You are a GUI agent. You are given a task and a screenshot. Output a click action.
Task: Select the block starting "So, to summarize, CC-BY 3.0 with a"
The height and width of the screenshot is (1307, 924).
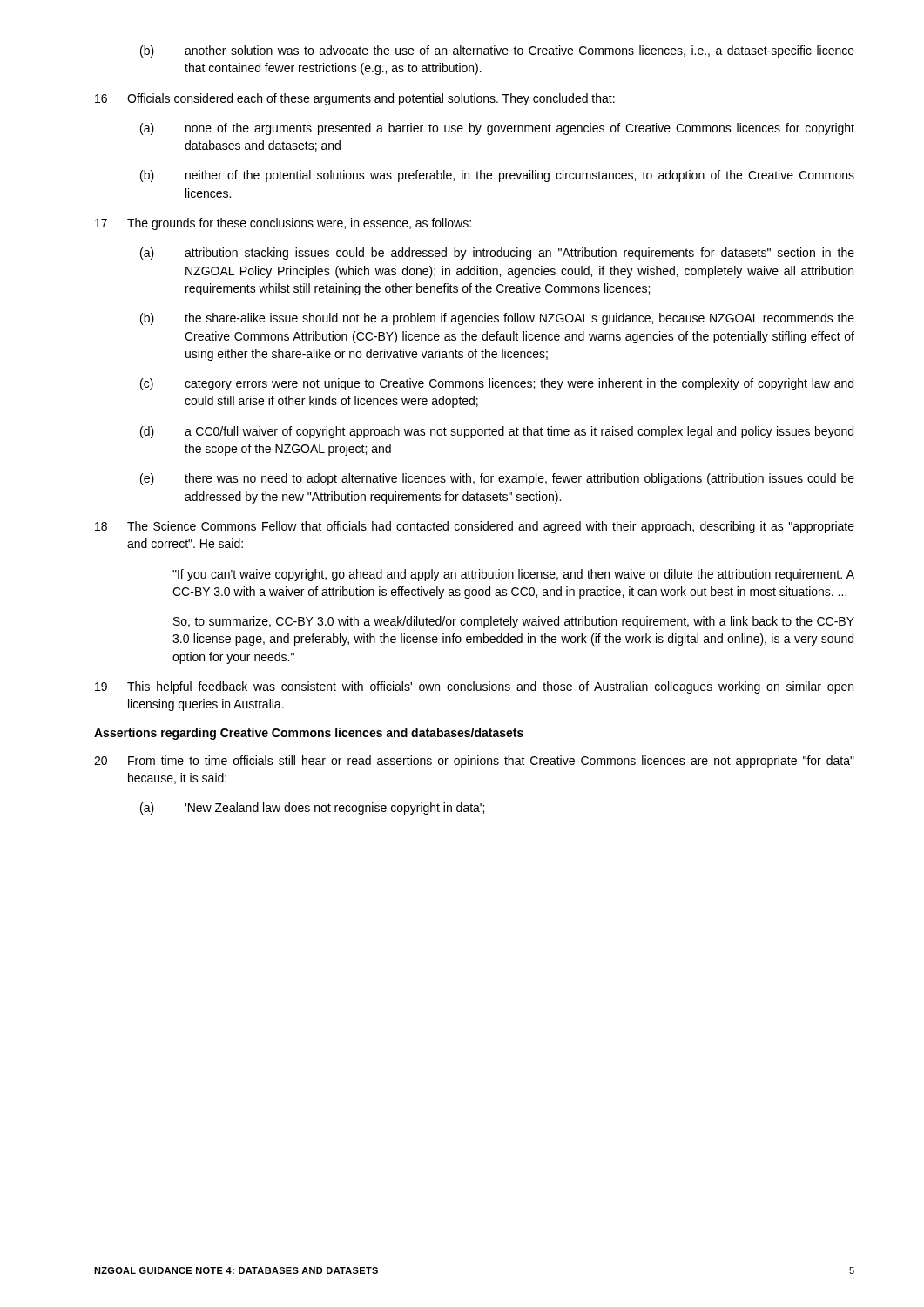(x=513, y=639)
